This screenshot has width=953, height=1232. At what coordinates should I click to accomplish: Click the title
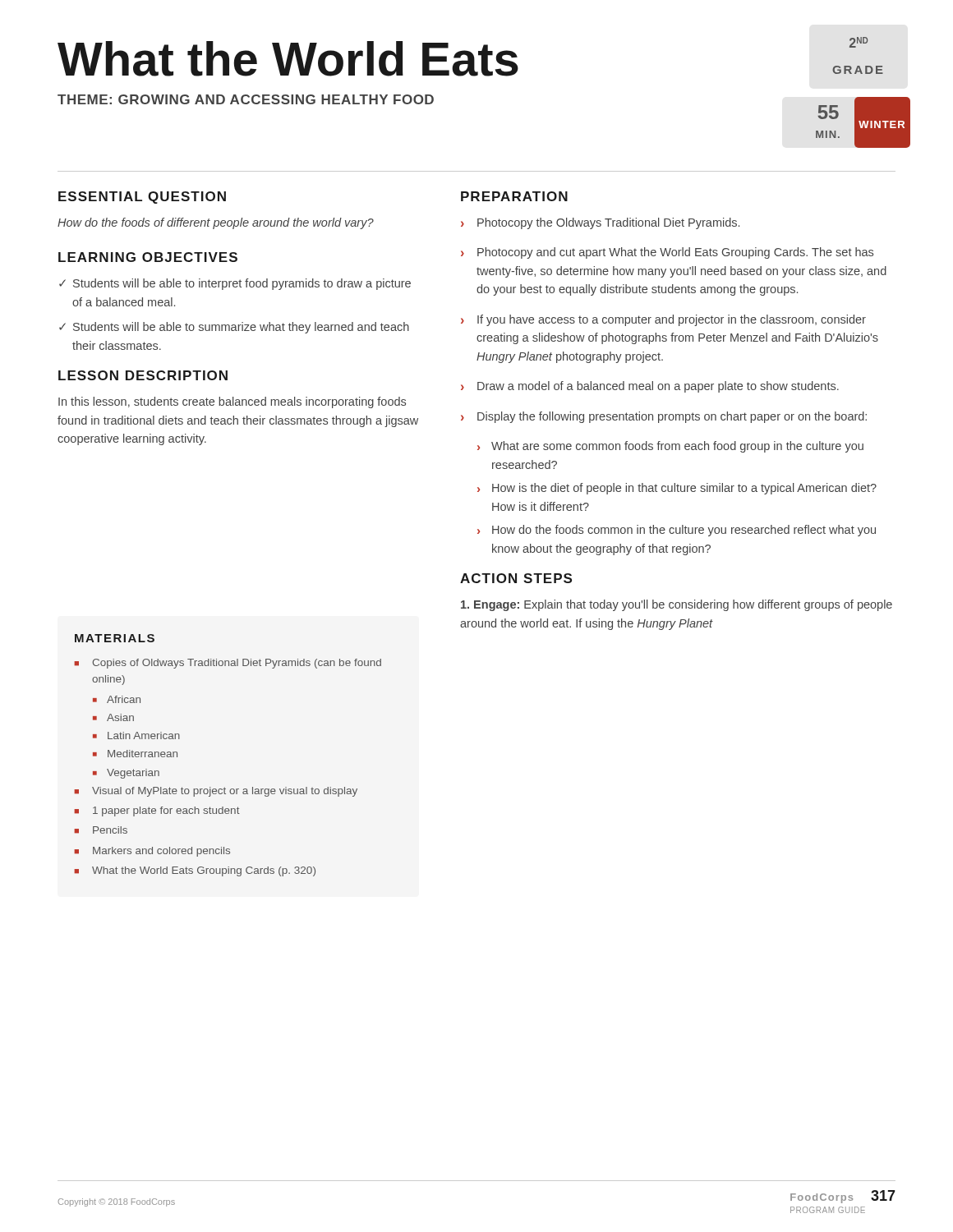[289, 59]
